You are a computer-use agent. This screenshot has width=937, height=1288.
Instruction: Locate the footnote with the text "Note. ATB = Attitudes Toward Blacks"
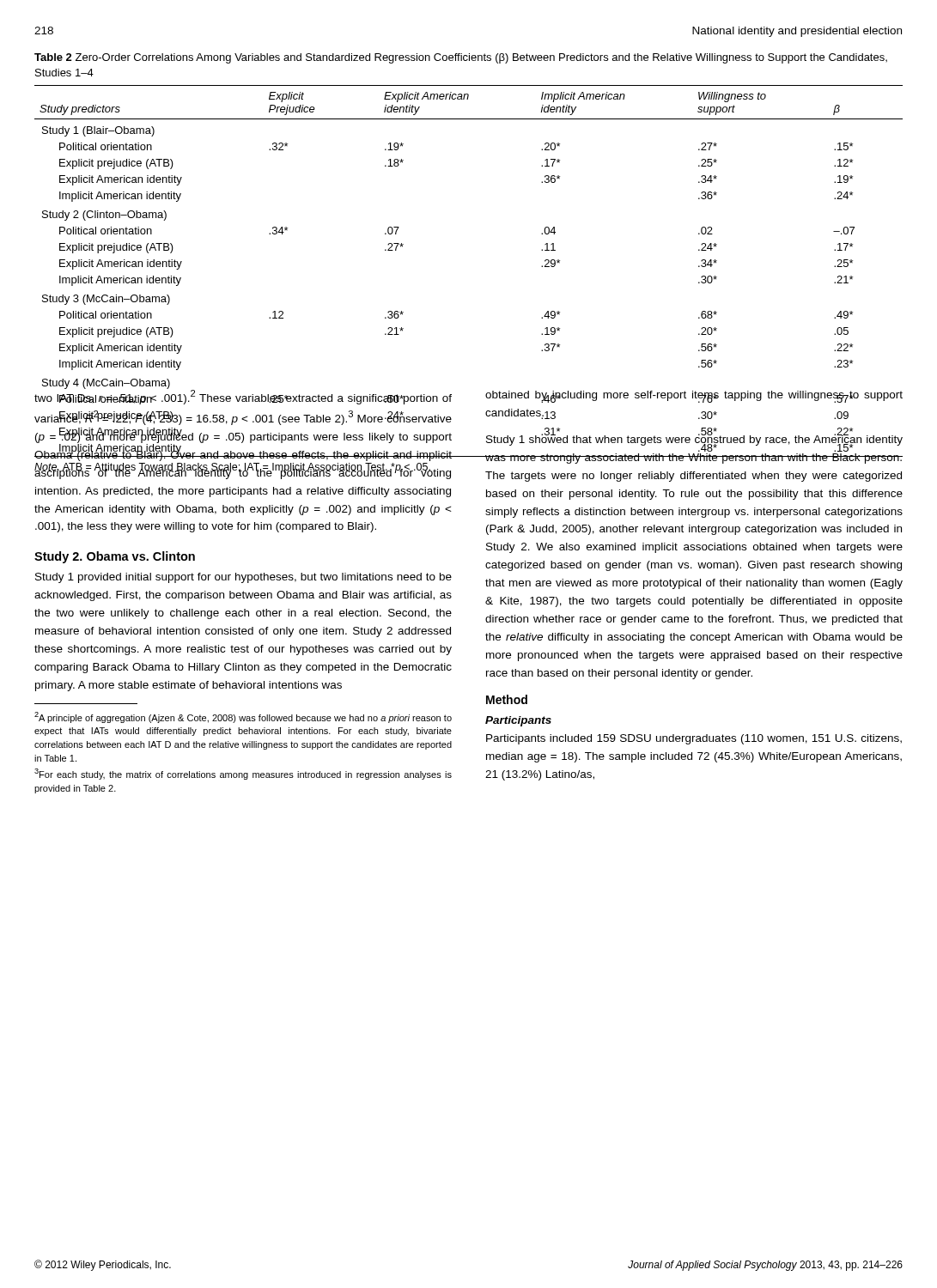pyautogui.click(x=233, y=467)
